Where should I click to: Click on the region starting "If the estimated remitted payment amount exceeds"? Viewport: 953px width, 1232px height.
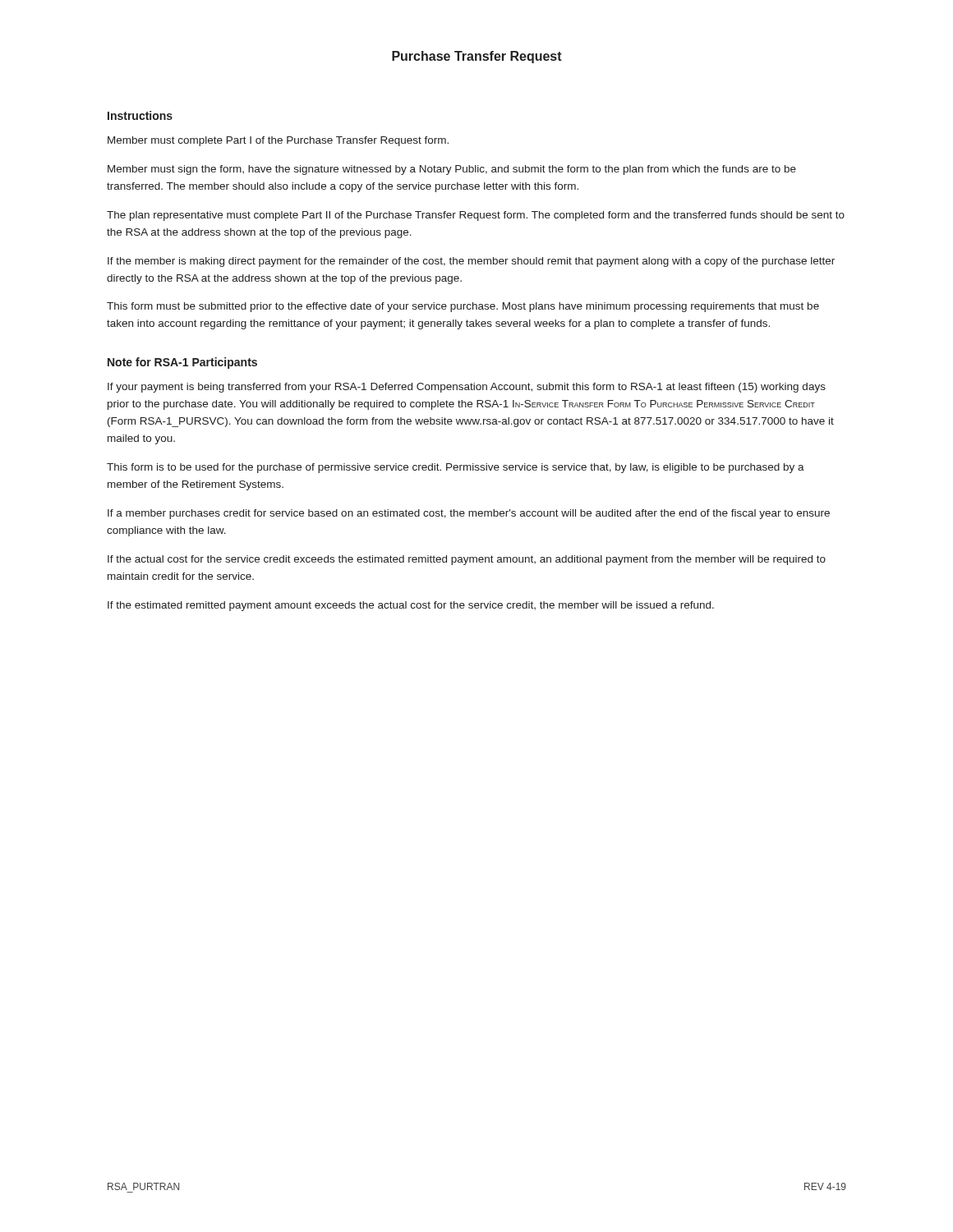(x=411, y=605)
